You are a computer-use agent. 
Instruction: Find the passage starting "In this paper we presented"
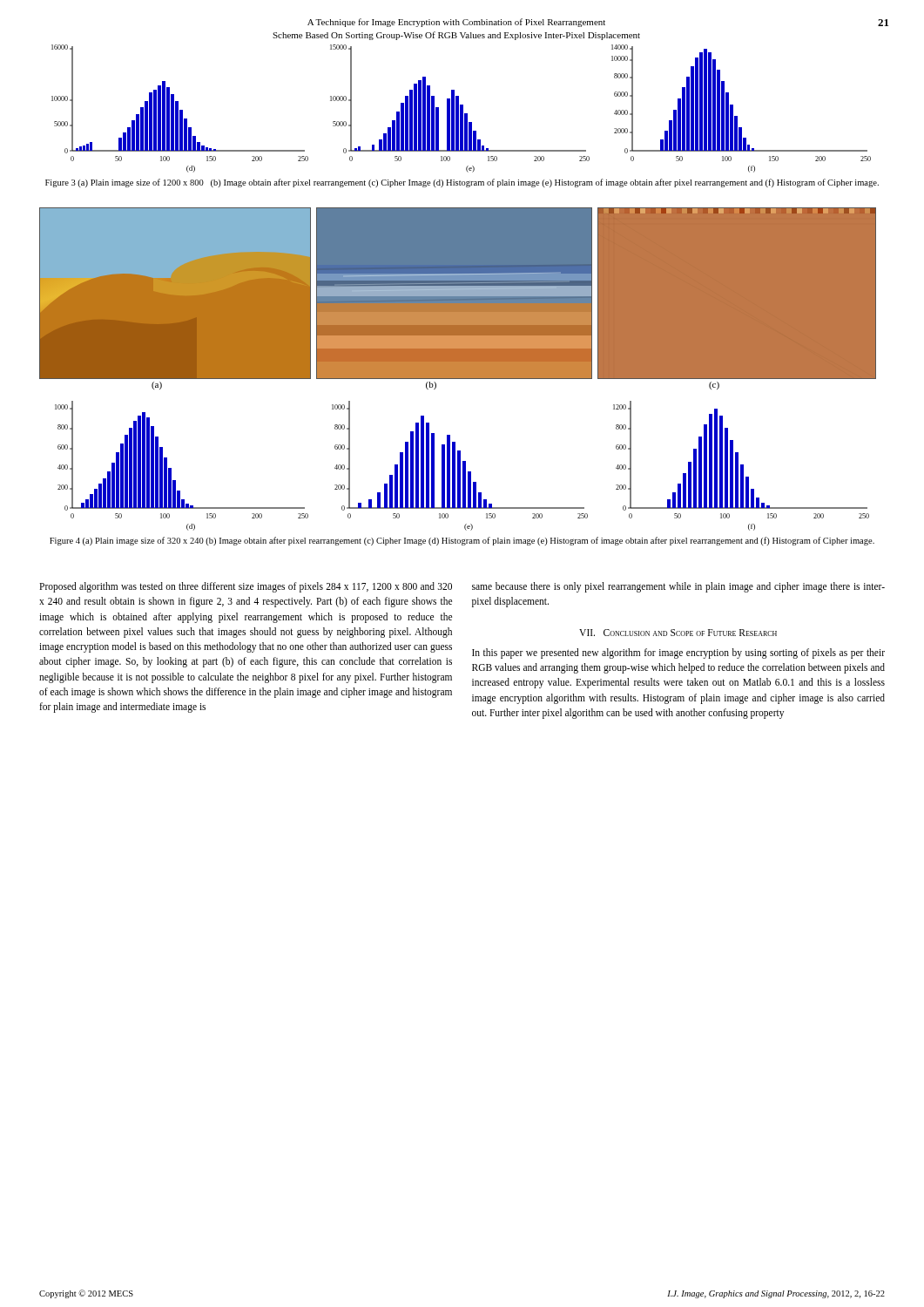coord(678,683)
